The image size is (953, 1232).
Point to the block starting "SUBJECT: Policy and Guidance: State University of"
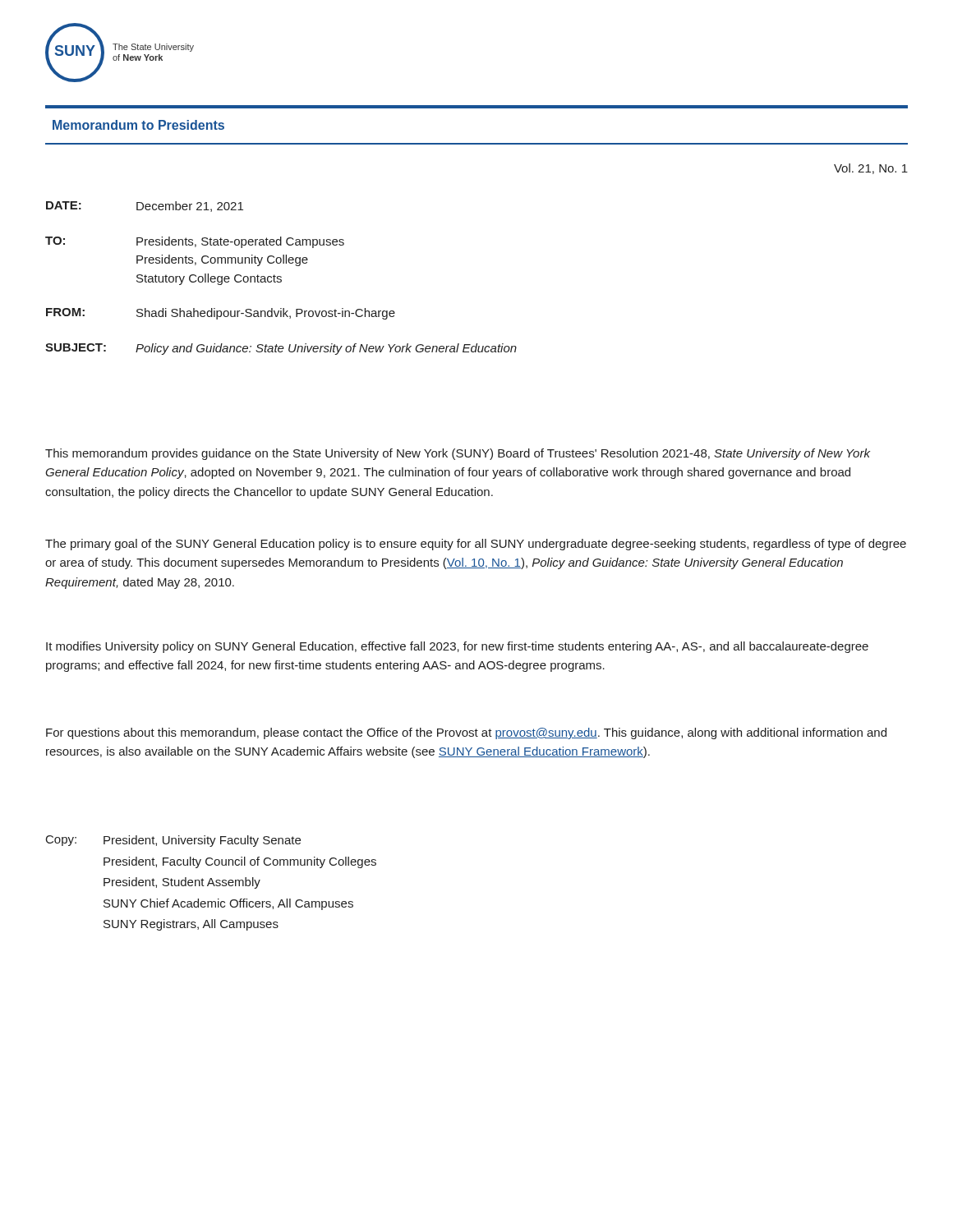pos(476,348)
